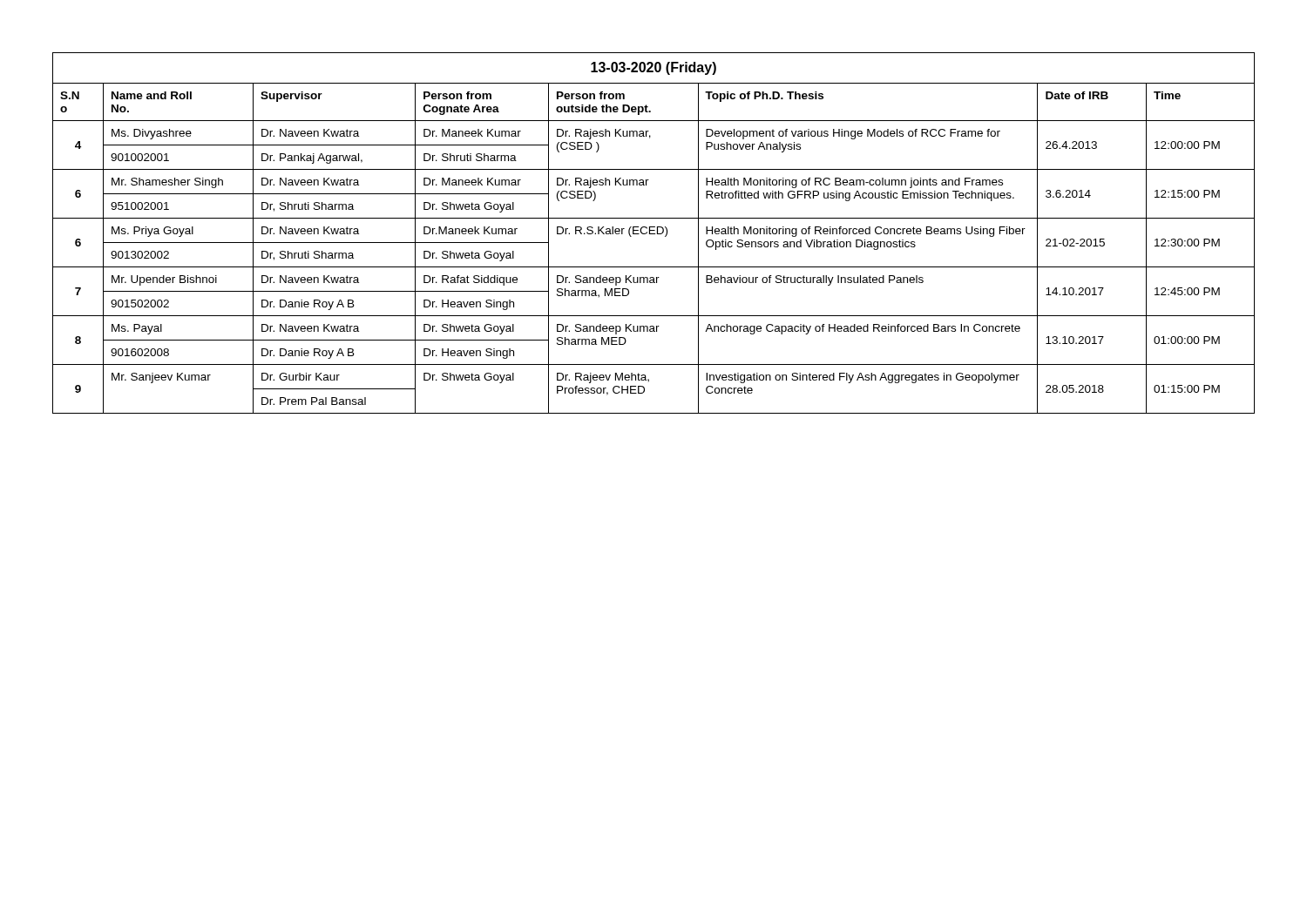Click the table

point(654,233)
